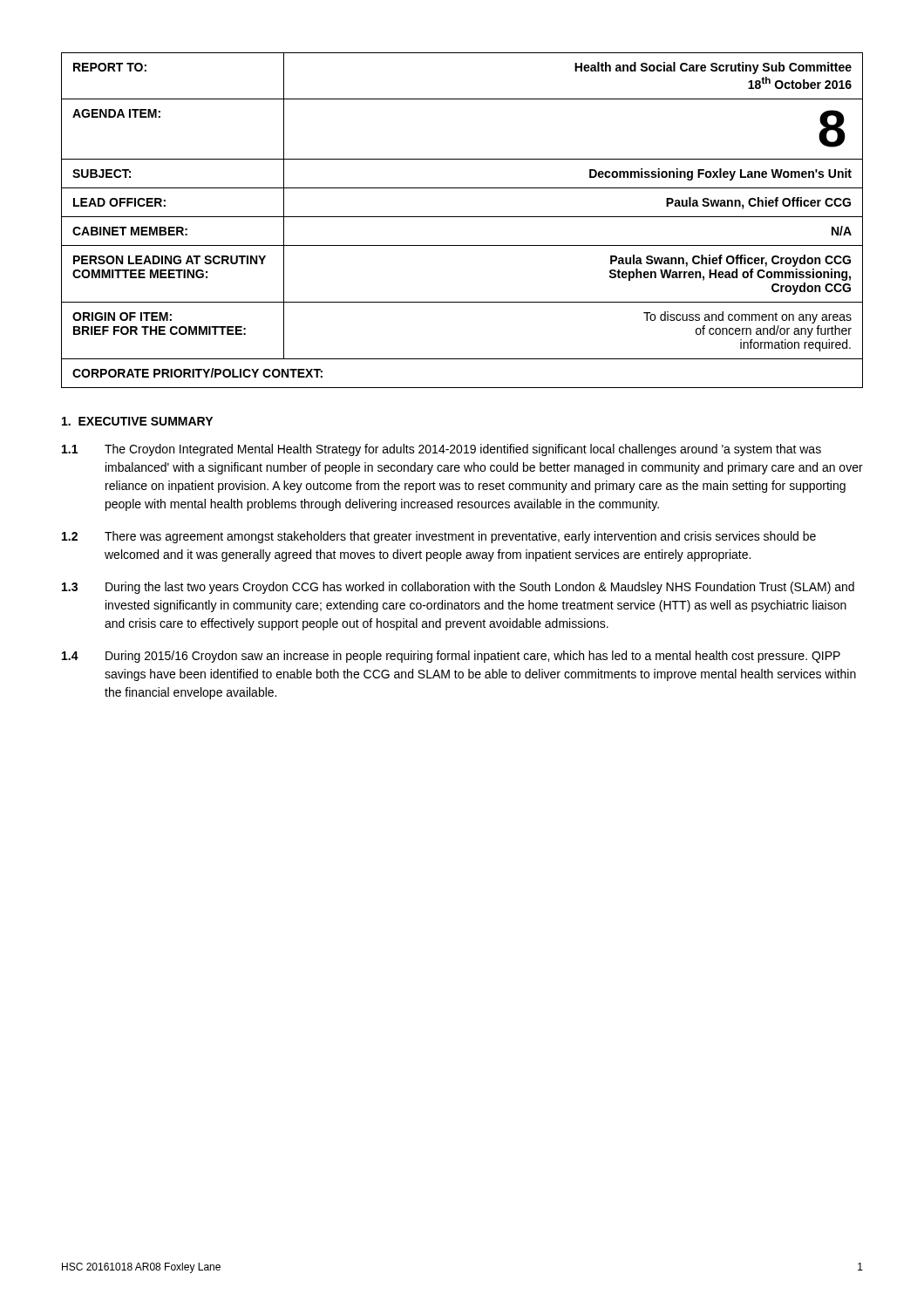Click on the block starting "4 During 2015/16 Croydon"
This screenshot has height=1308, width=924.
(462, 674)
